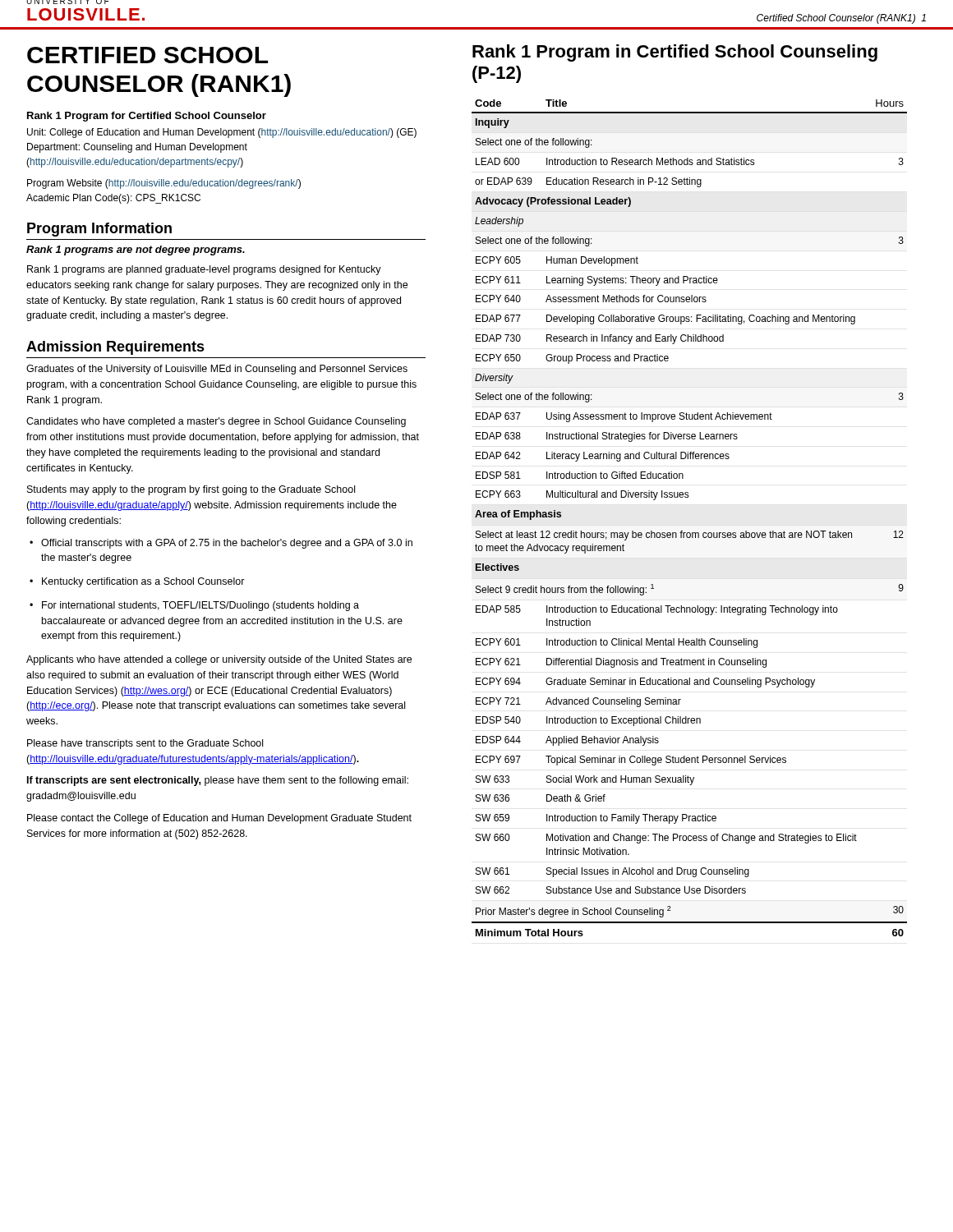Navigate to the element starting "Please contact the College of Education and Human"

pyautogui.click(x=226, y=826)
